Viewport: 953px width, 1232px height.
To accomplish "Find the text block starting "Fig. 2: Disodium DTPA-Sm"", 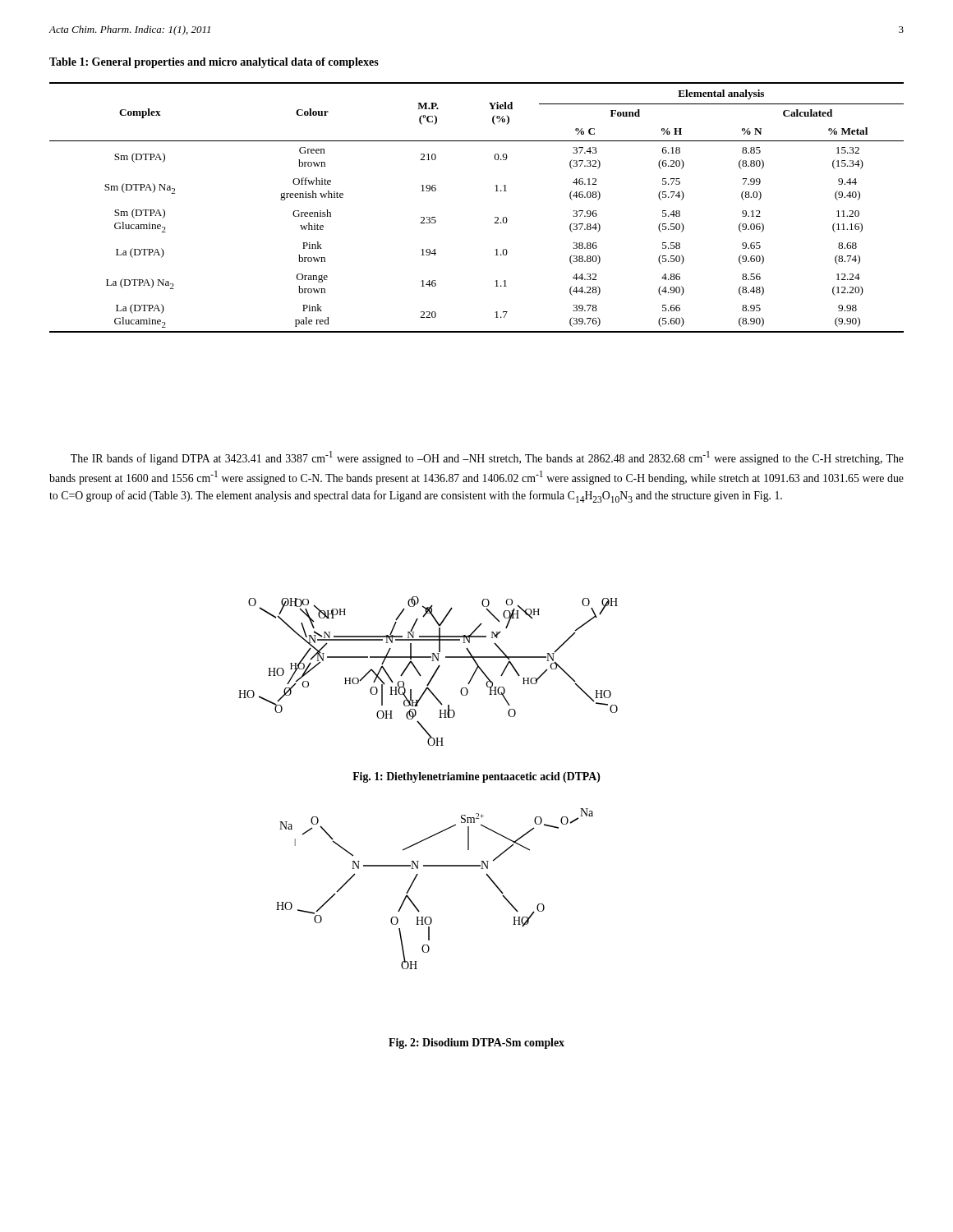I will (x=476, y=1043).
